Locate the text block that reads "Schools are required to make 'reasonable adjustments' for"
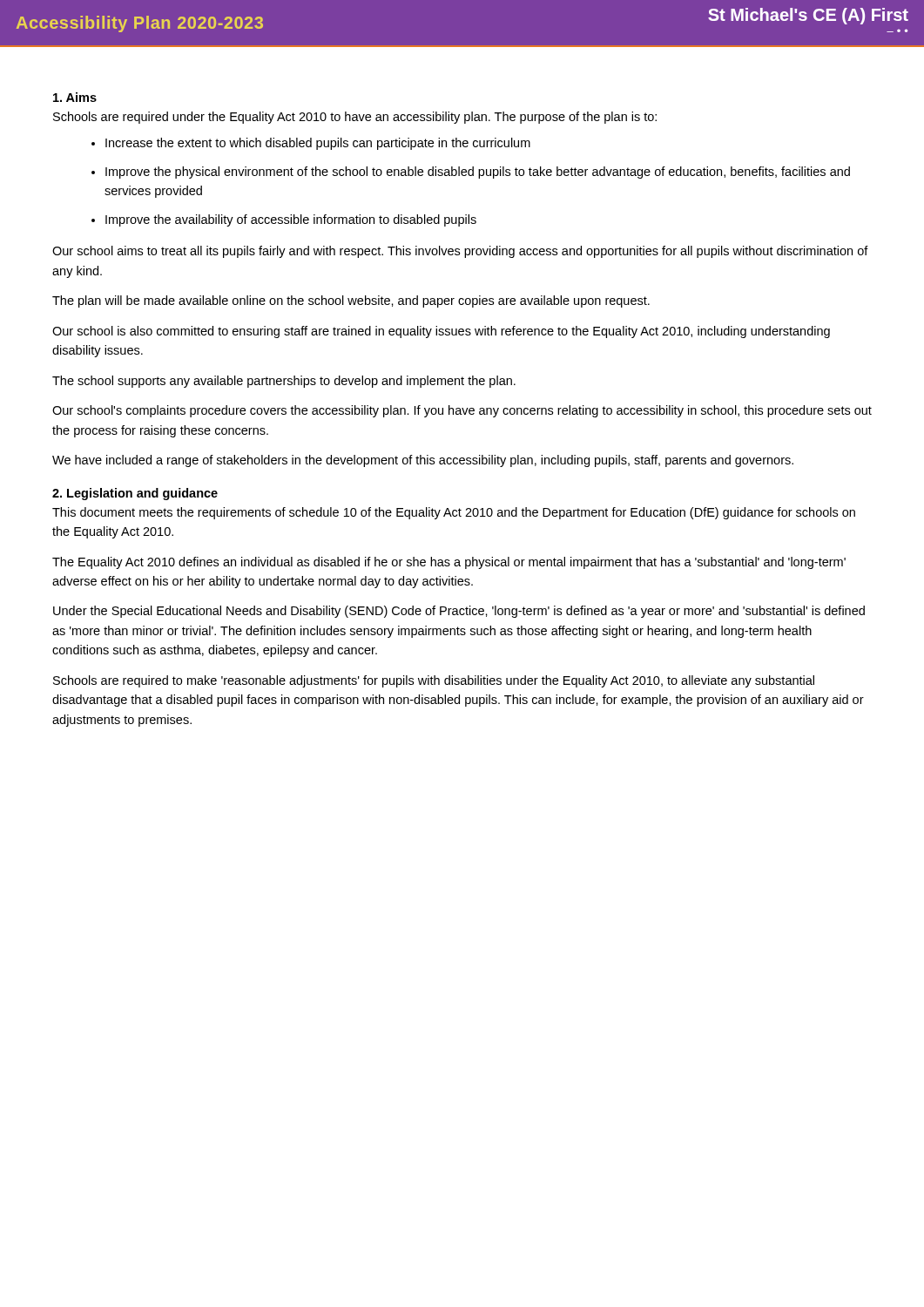The height and width of the screenshot is (1307, 924). (x=458, y=700)
